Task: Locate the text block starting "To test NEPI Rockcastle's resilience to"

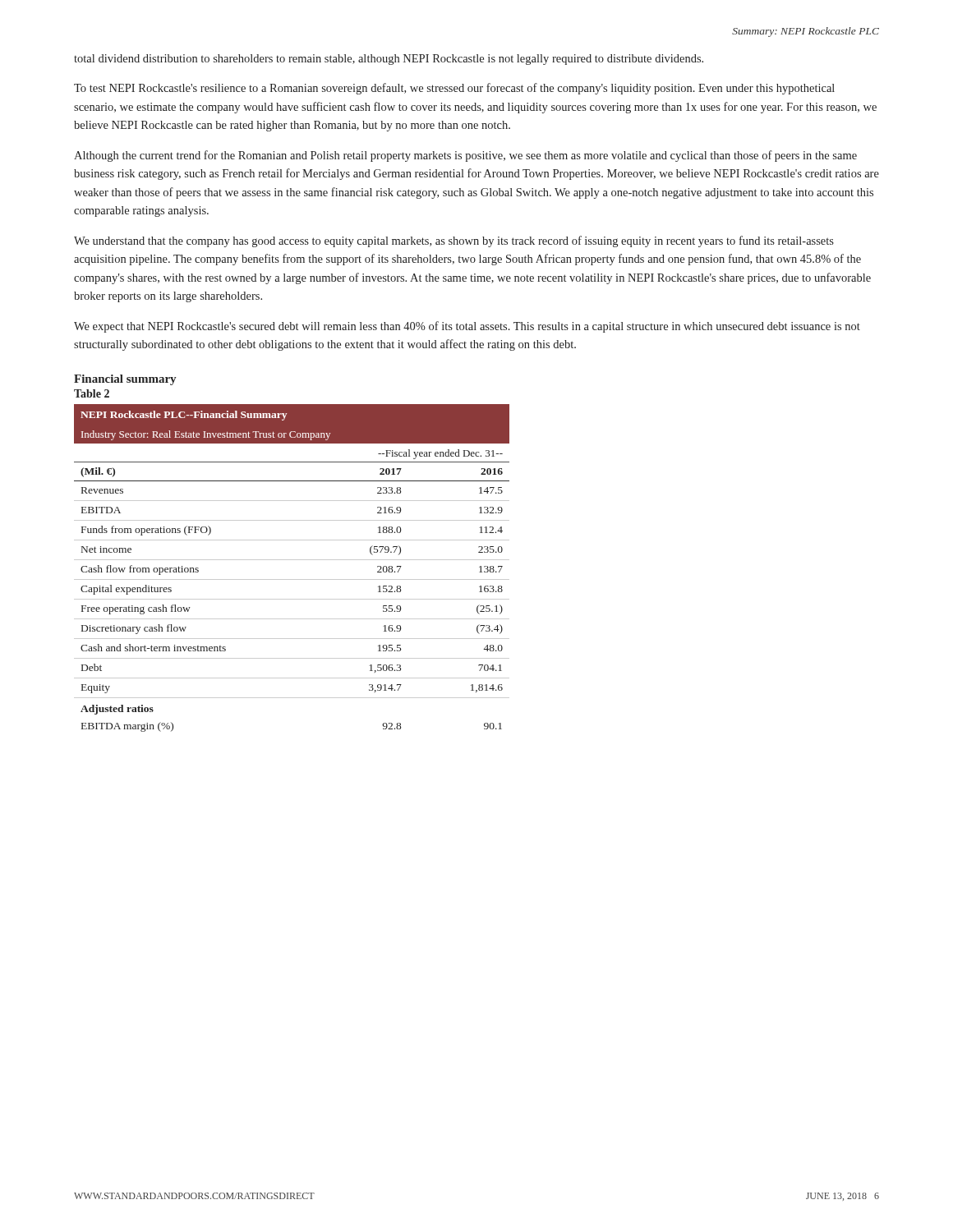Action: [x=475, y=107]
